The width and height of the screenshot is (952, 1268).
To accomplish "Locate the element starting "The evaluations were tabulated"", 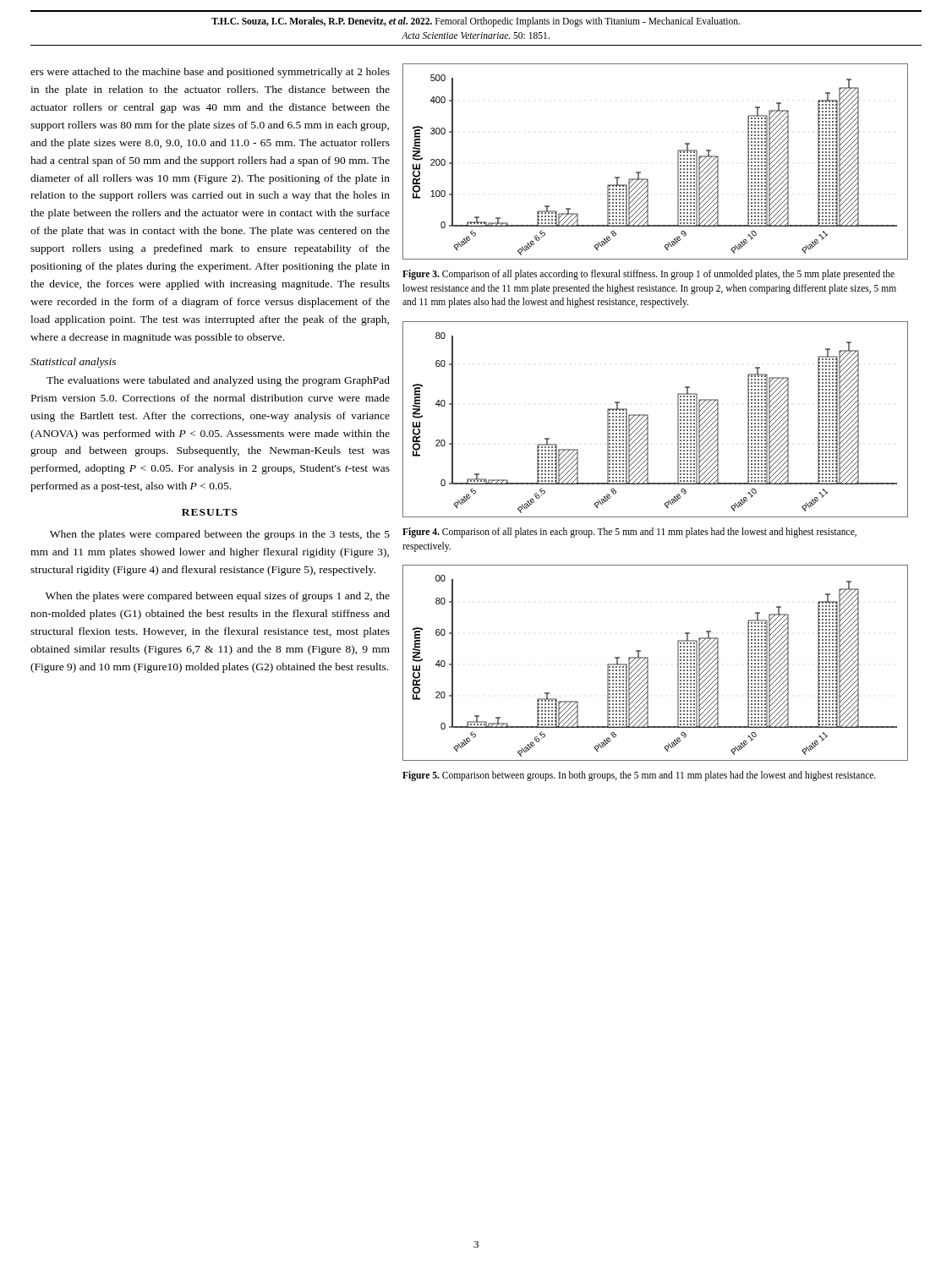I will 210,433.
